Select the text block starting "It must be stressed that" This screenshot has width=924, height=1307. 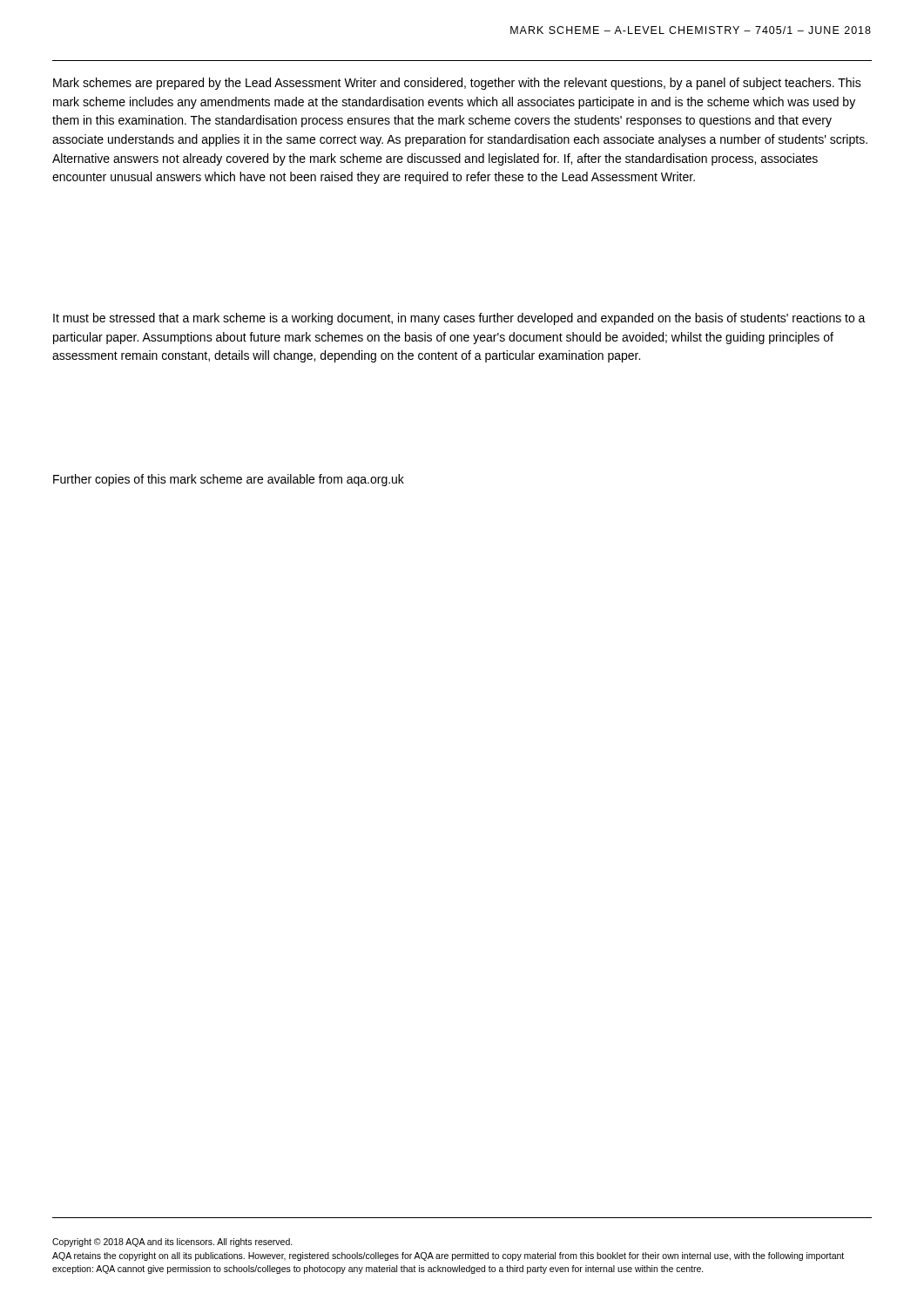(x=459, y=337)
